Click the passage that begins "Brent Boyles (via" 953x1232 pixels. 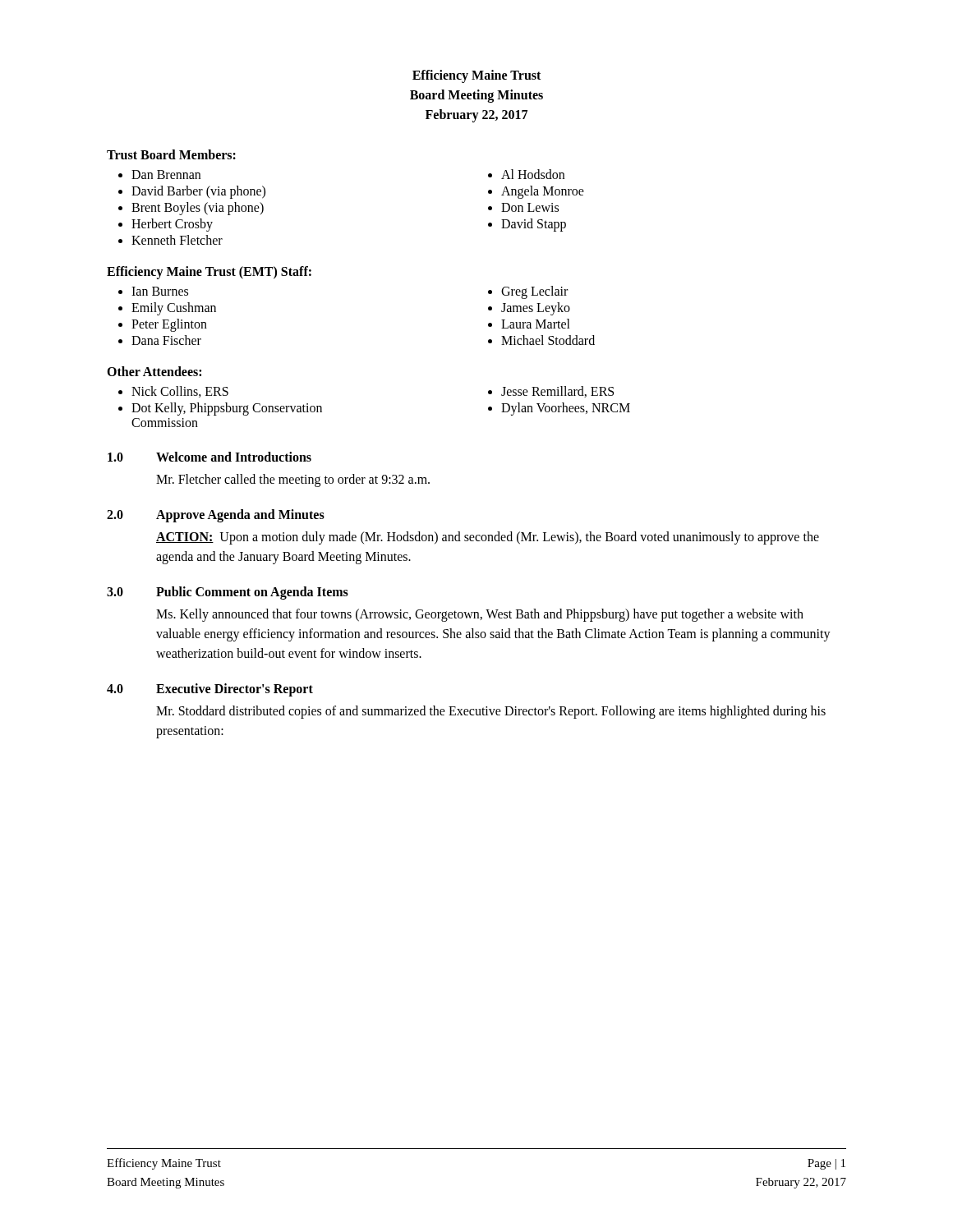(198, 207)
